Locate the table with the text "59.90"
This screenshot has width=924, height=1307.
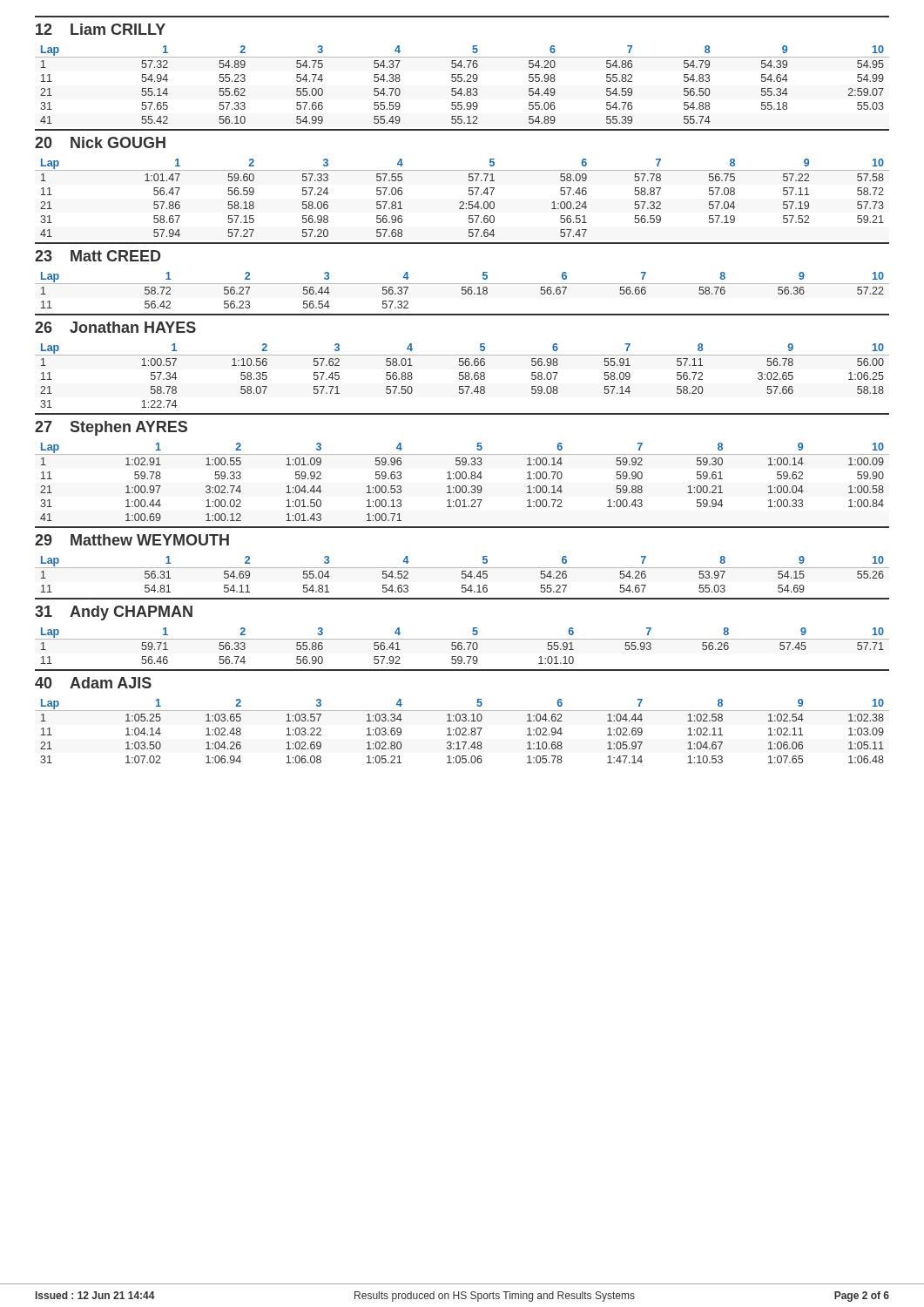[x=462, y=482]
